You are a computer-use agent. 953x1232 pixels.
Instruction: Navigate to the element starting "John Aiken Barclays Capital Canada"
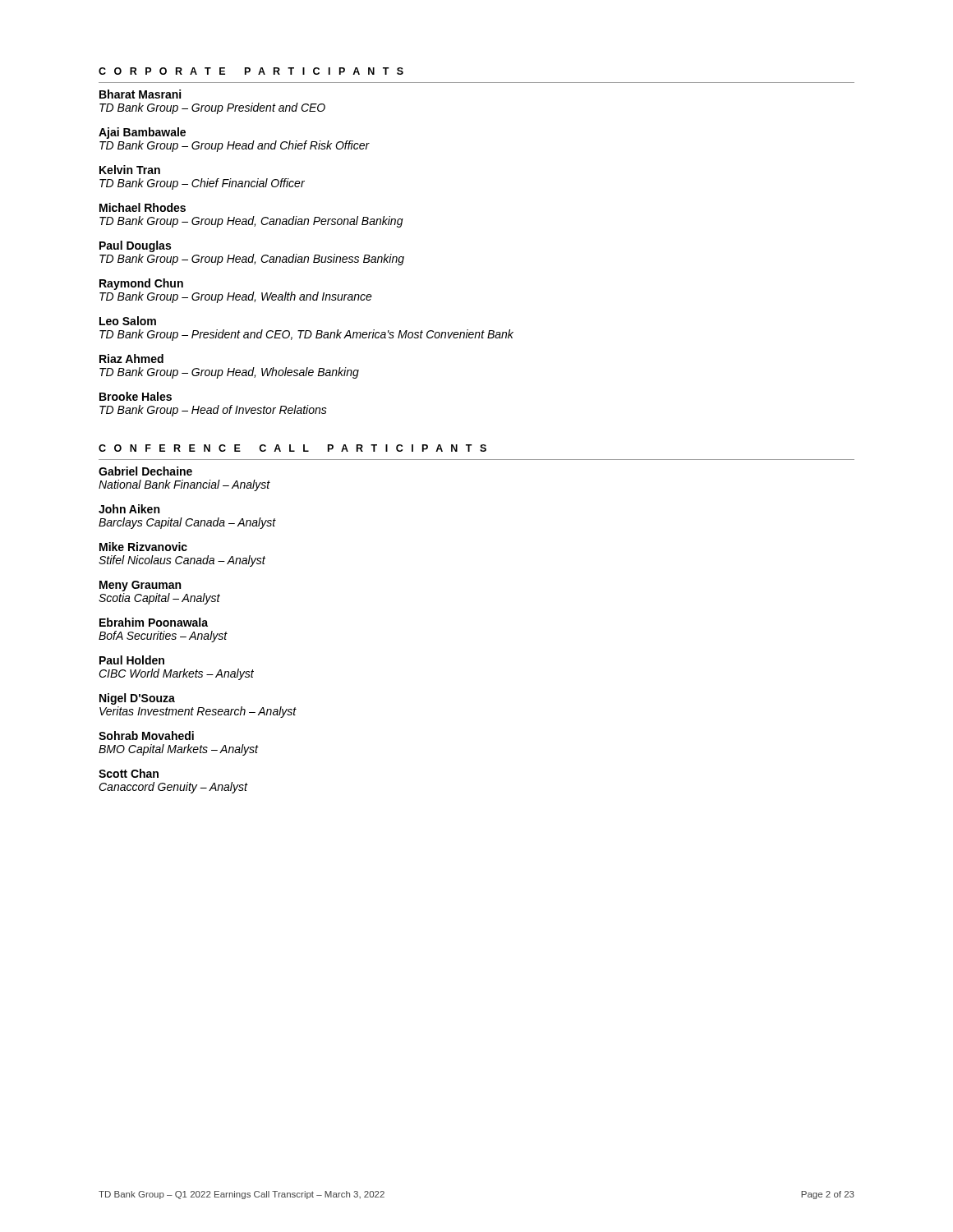129,509
